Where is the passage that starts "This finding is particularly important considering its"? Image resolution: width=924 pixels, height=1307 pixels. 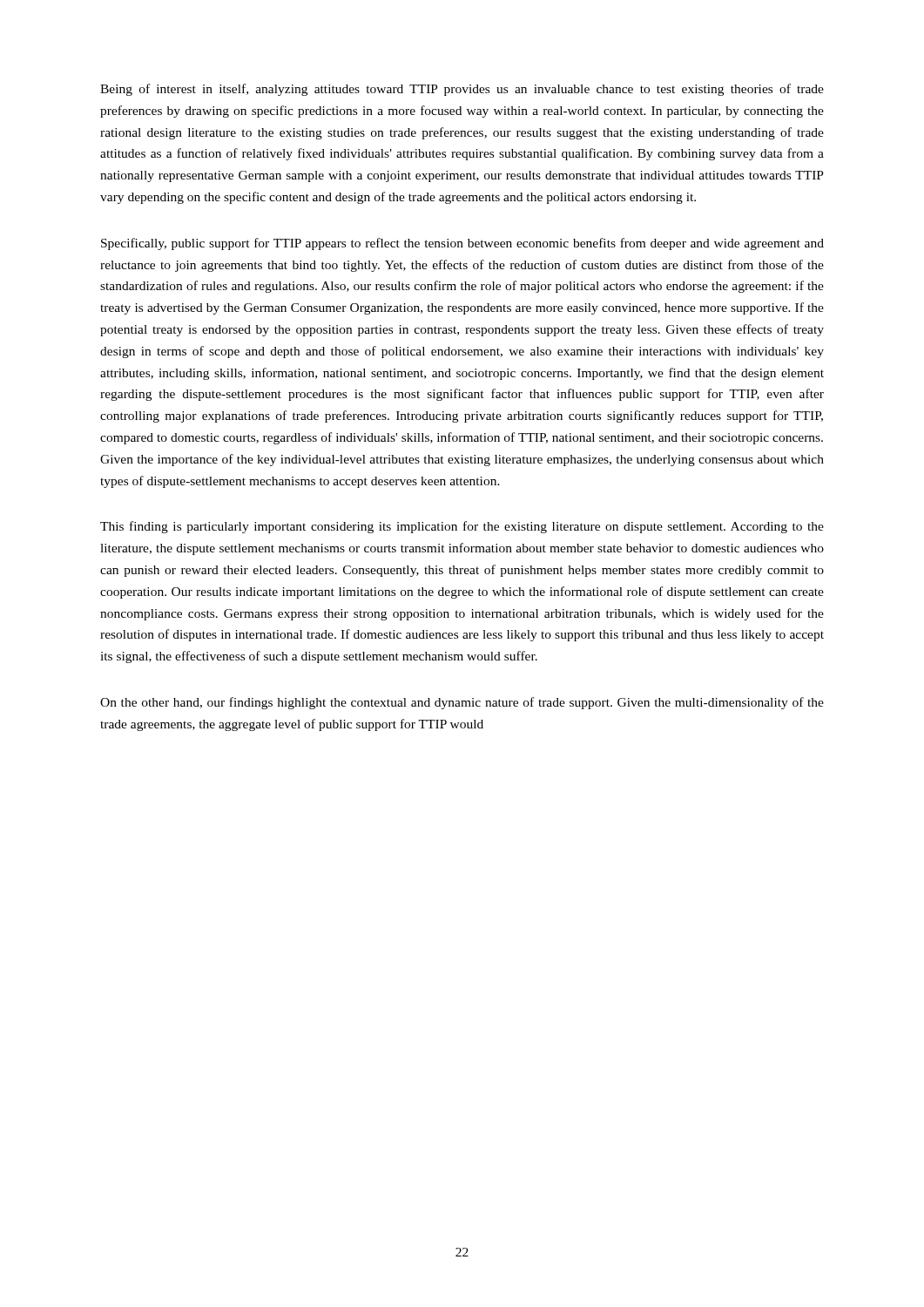click(x=462, y=591)
